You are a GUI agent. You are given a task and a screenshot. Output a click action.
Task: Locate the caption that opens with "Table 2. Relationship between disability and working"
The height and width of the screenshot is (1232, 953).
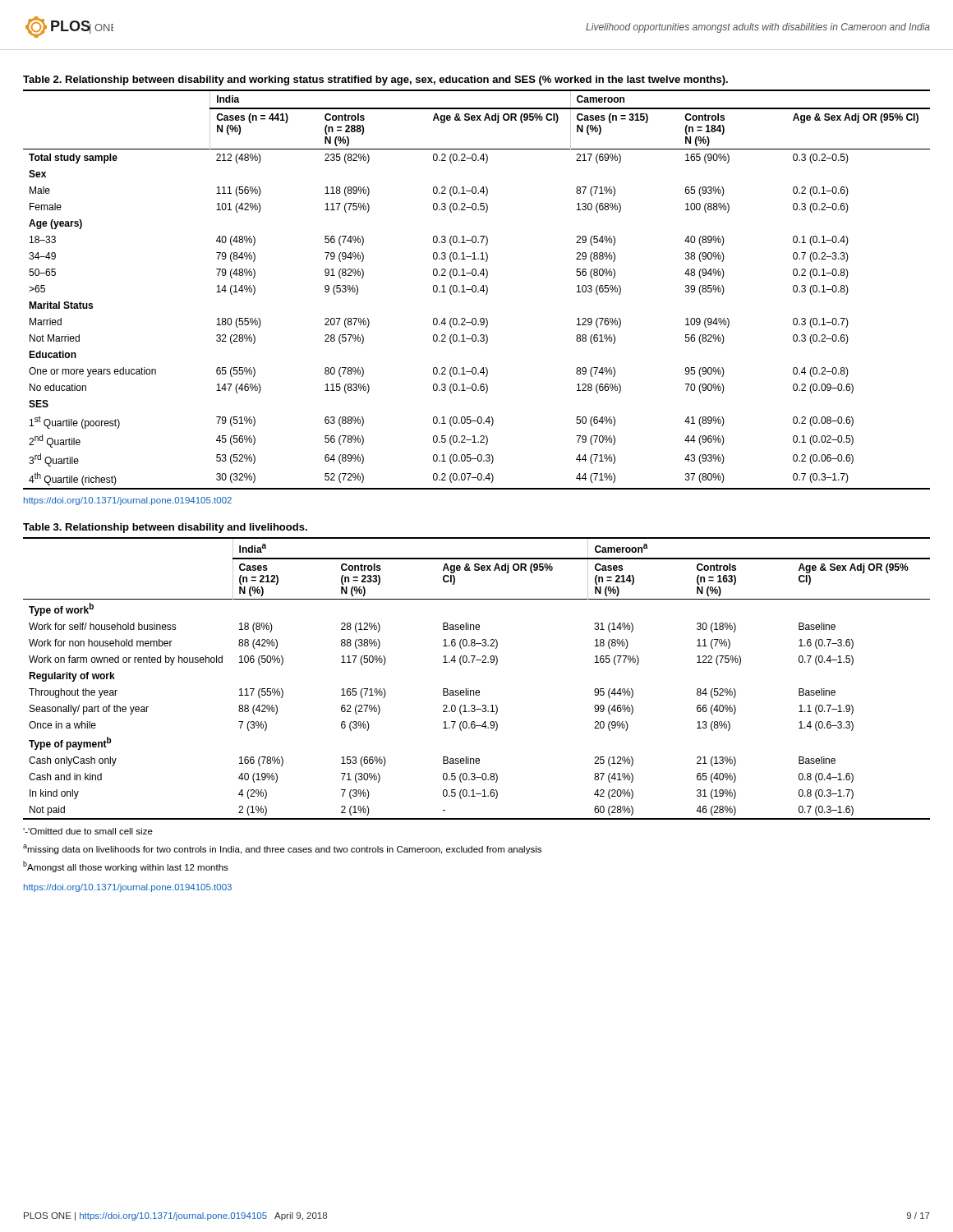[376, 79]
